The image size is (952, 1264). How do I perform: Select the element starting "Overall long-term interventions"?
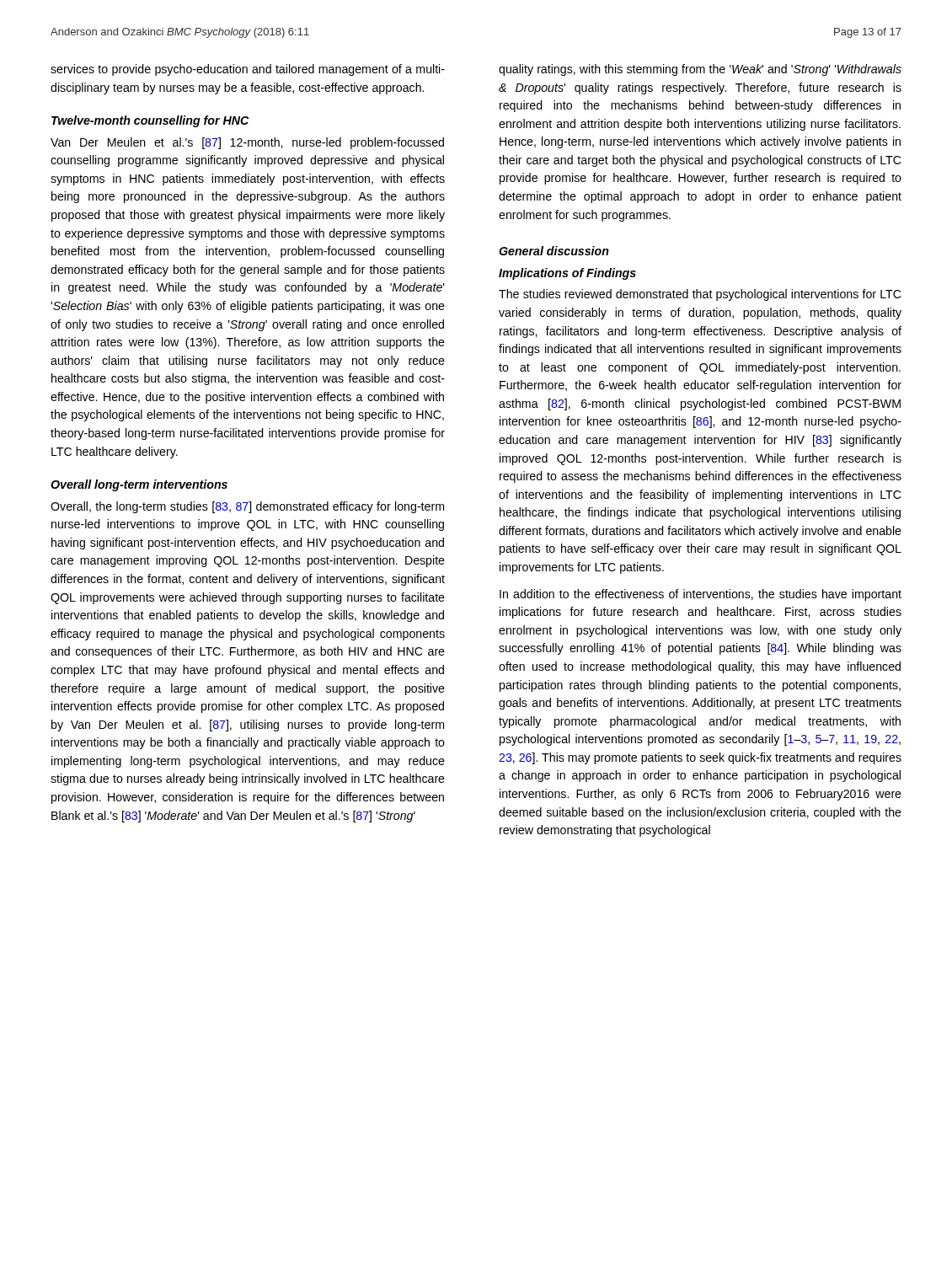(139, 485)
